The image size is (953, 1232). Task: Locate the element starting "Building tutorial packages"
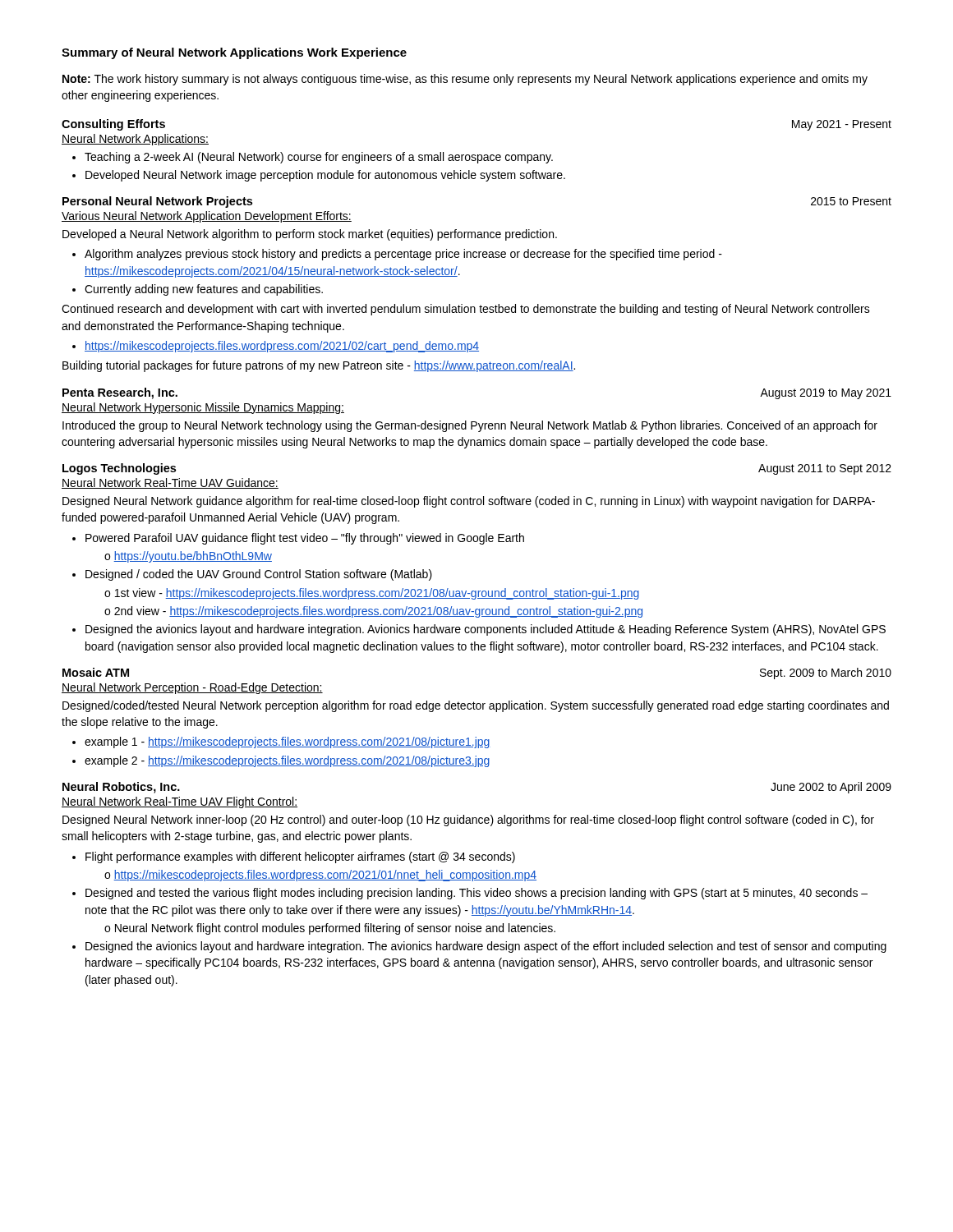[x=319, y=366]
